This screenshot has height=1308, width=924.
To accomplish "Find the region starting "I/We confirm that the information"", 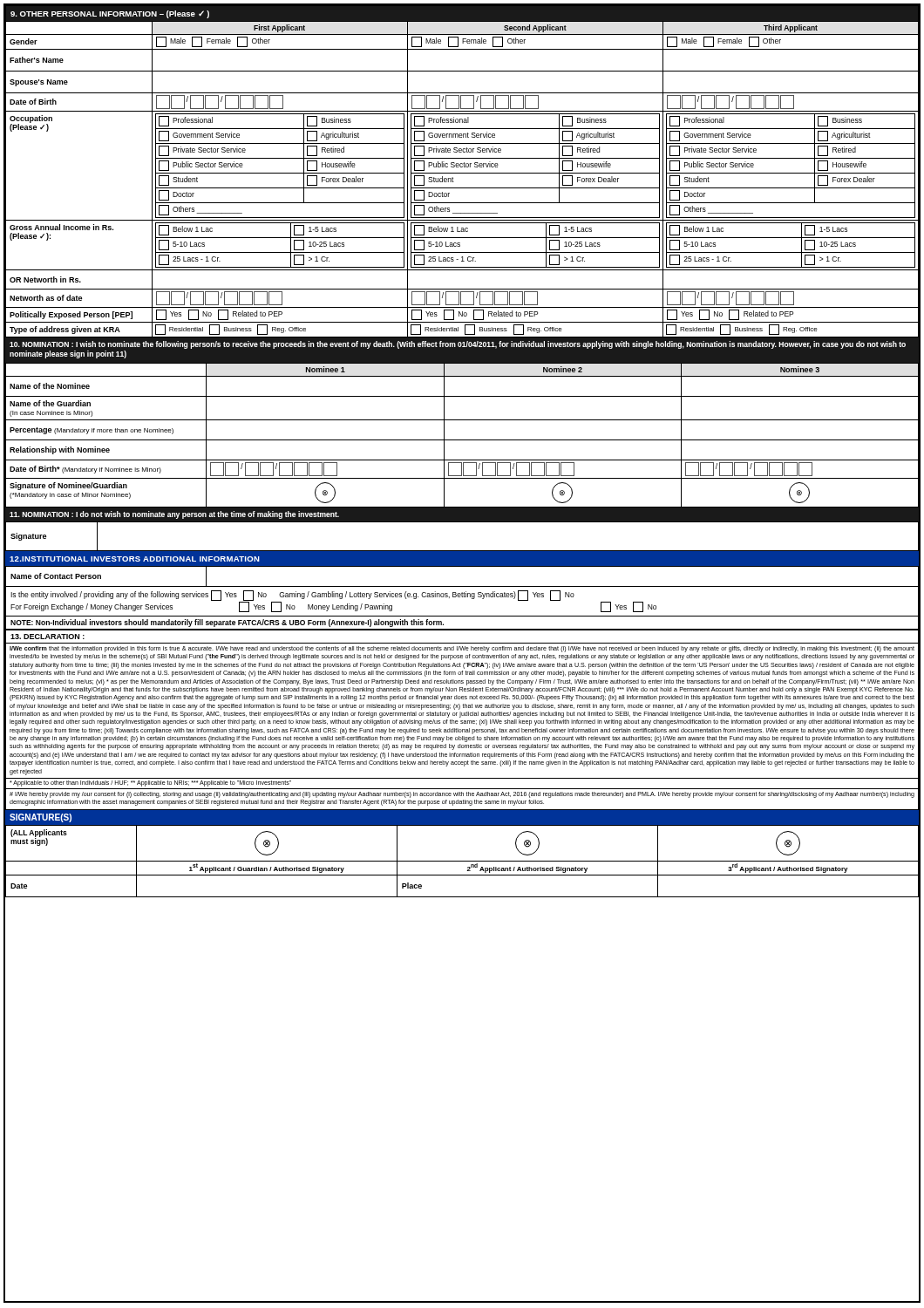I will (x=462, y=710).
